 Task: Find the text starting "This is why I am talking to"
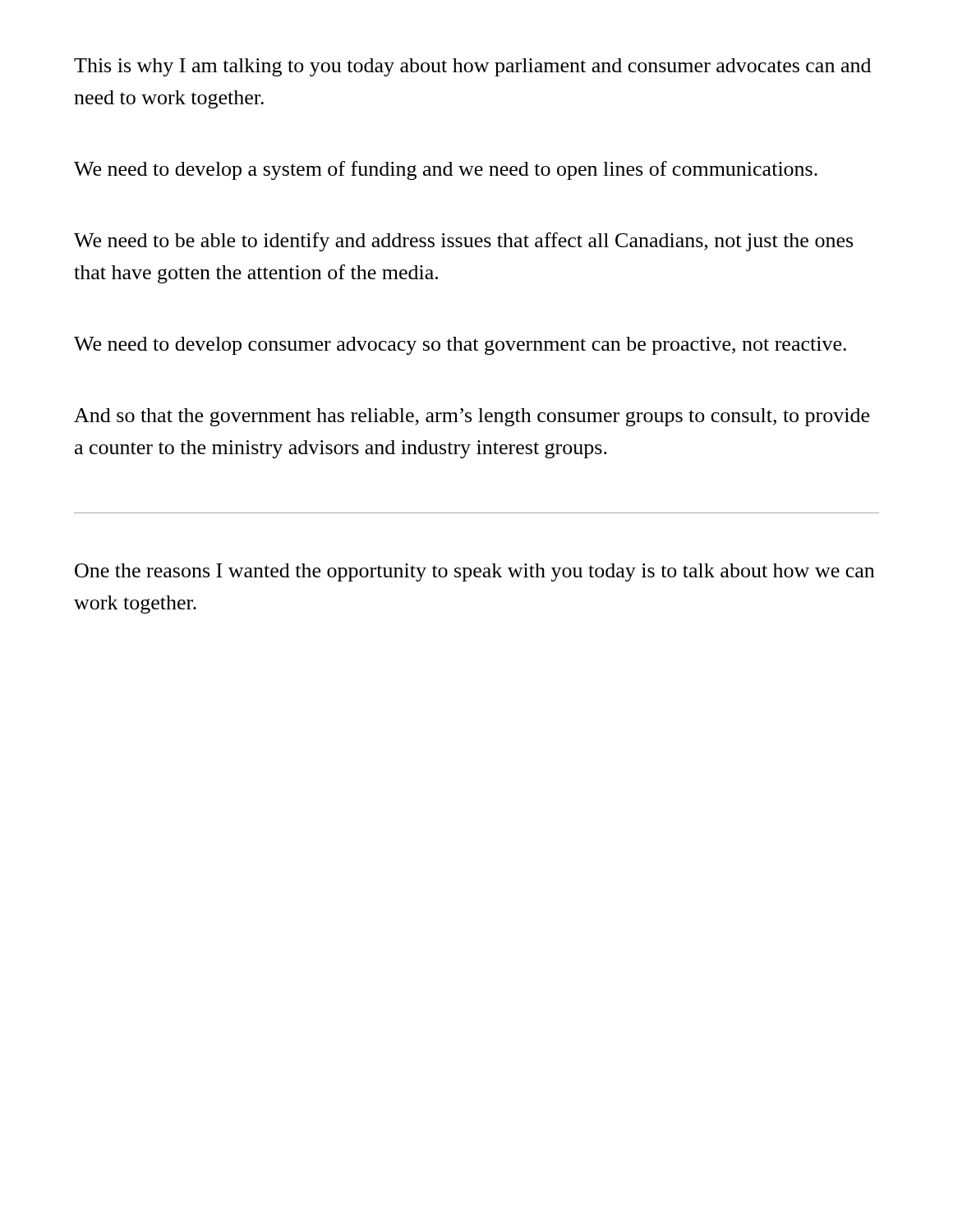pyautogui.click(x=473, y=81)
